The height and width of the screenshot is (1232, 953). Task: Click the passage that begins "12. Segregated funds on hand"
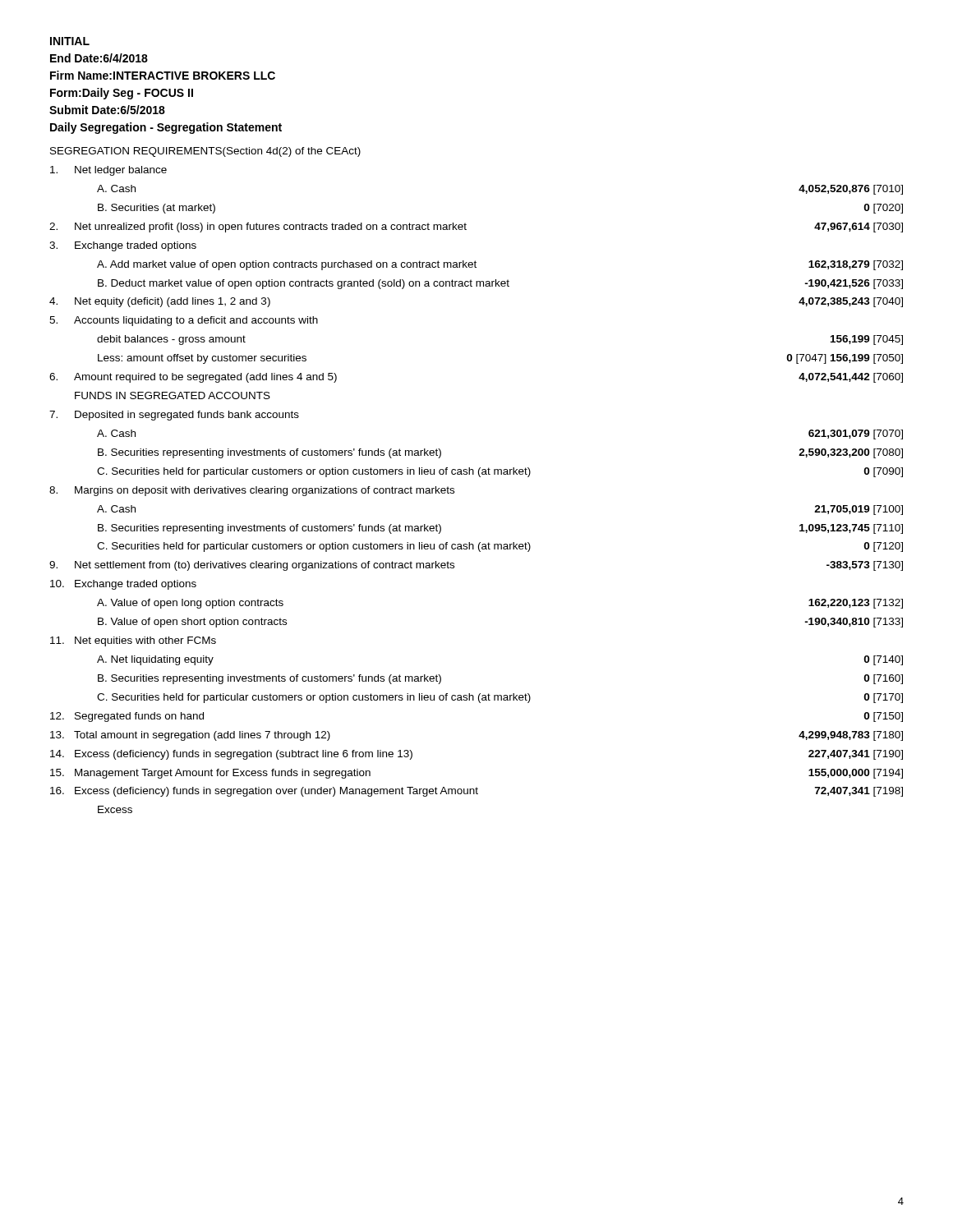[138, 717]
